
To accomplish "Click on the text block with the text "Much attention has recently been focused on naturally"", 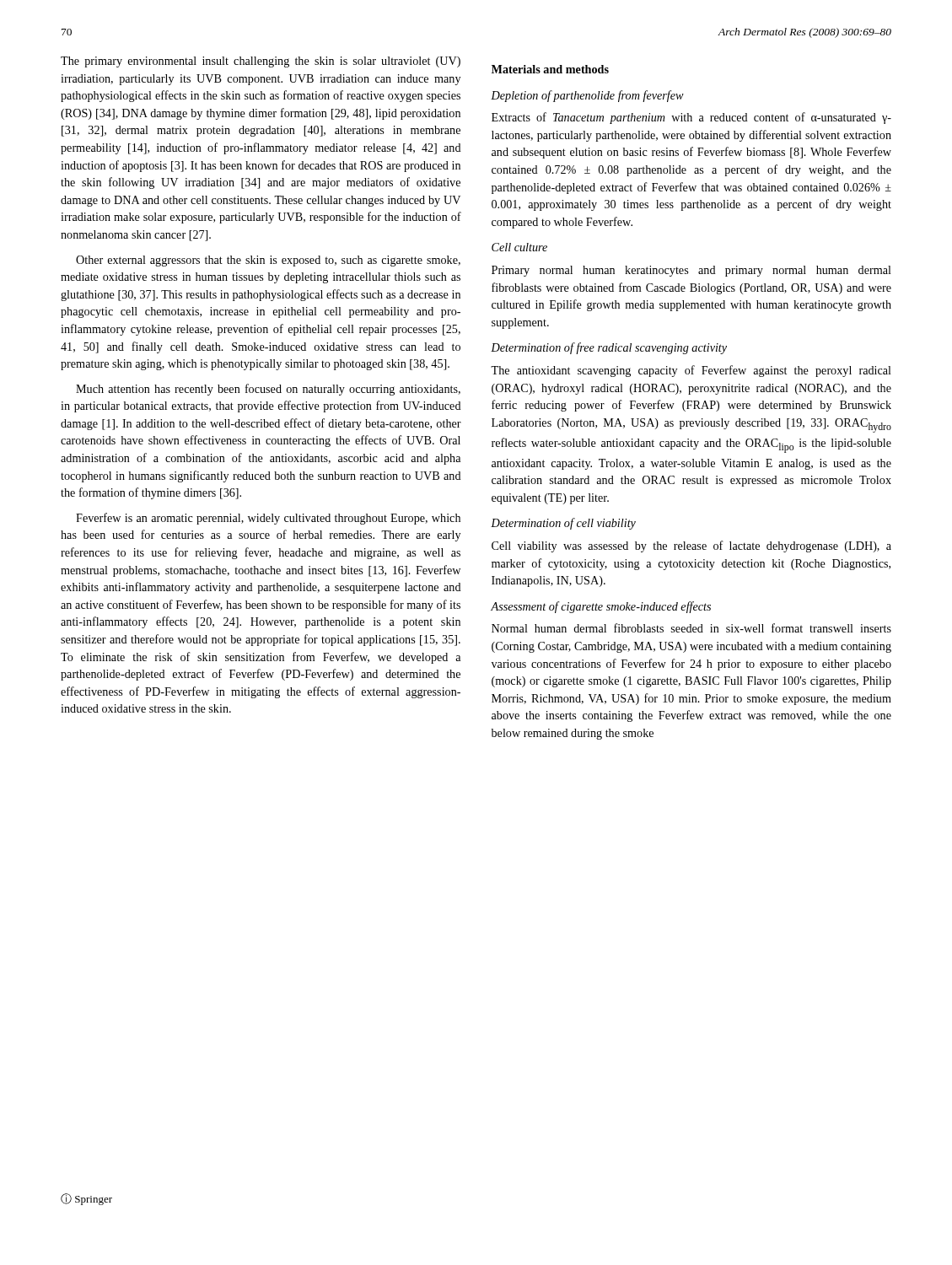I will 261,441.
